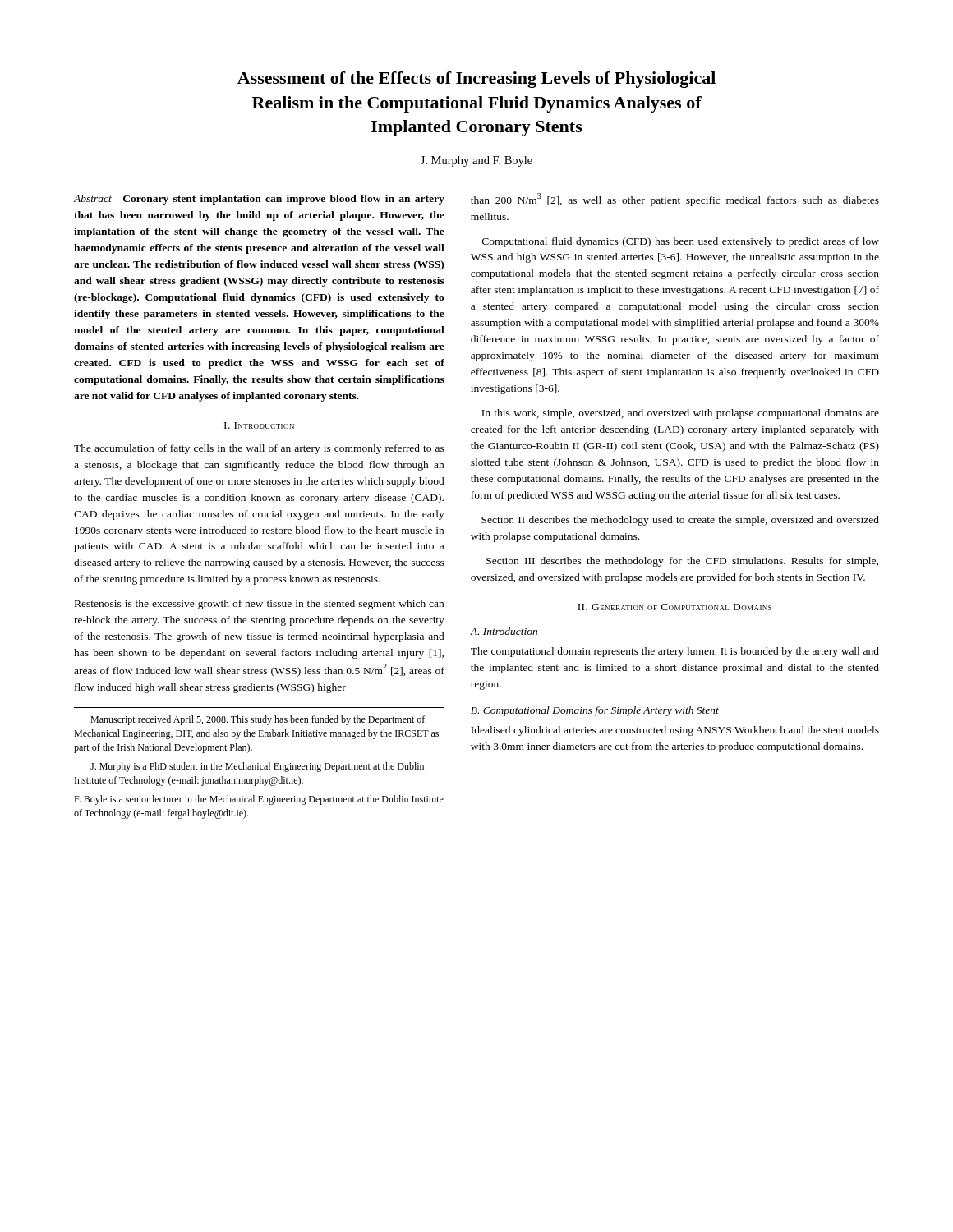Navigate to the passage starting "B. Computational Domains for"
The height and width of the screenshot is (1232, 953).
pyautogui.click(x=595, y=710)
